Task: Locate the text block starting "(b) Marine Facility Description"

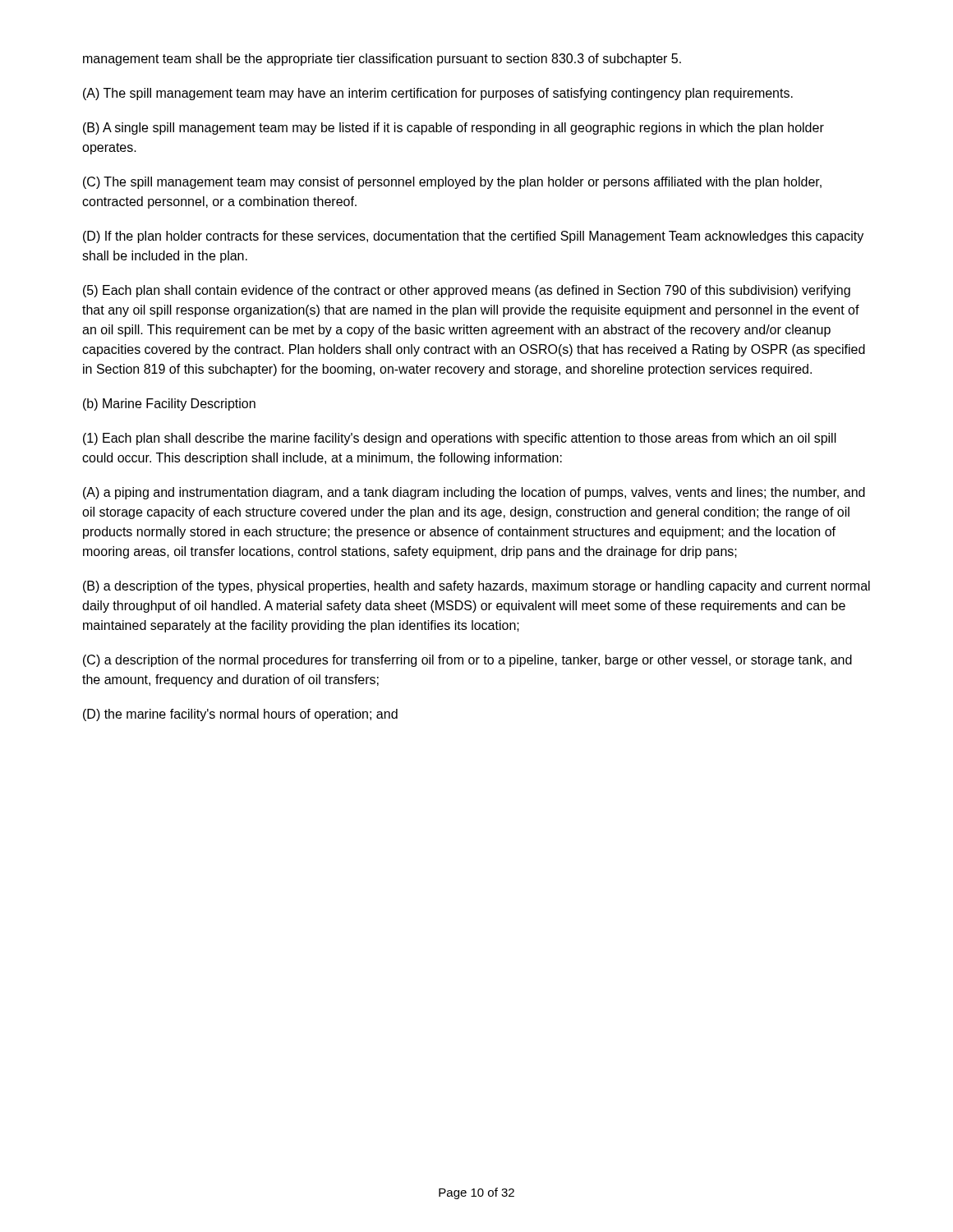Action: point(169,404)
